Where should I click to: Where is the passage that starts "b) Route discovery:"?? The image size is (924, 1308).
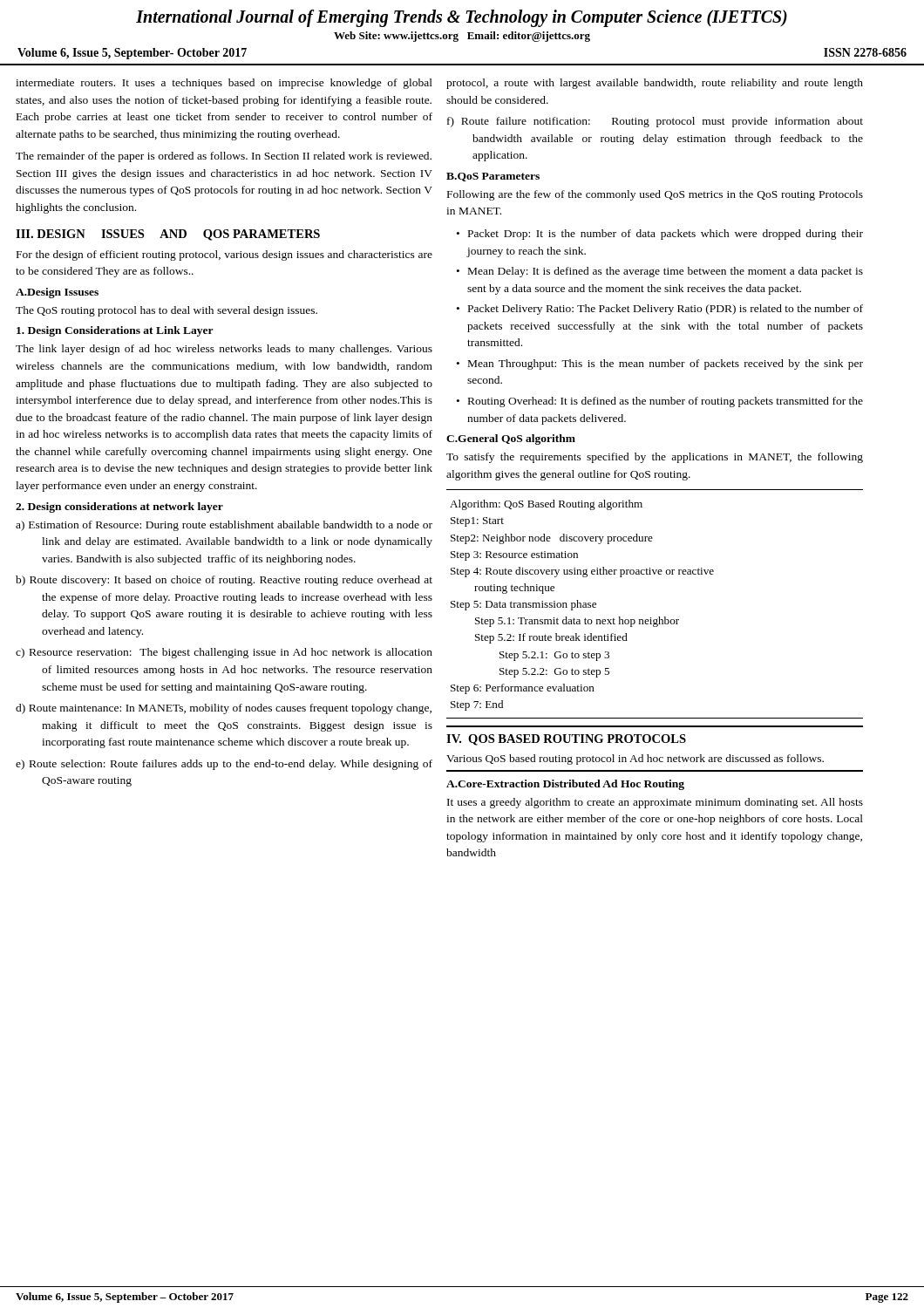224,605
